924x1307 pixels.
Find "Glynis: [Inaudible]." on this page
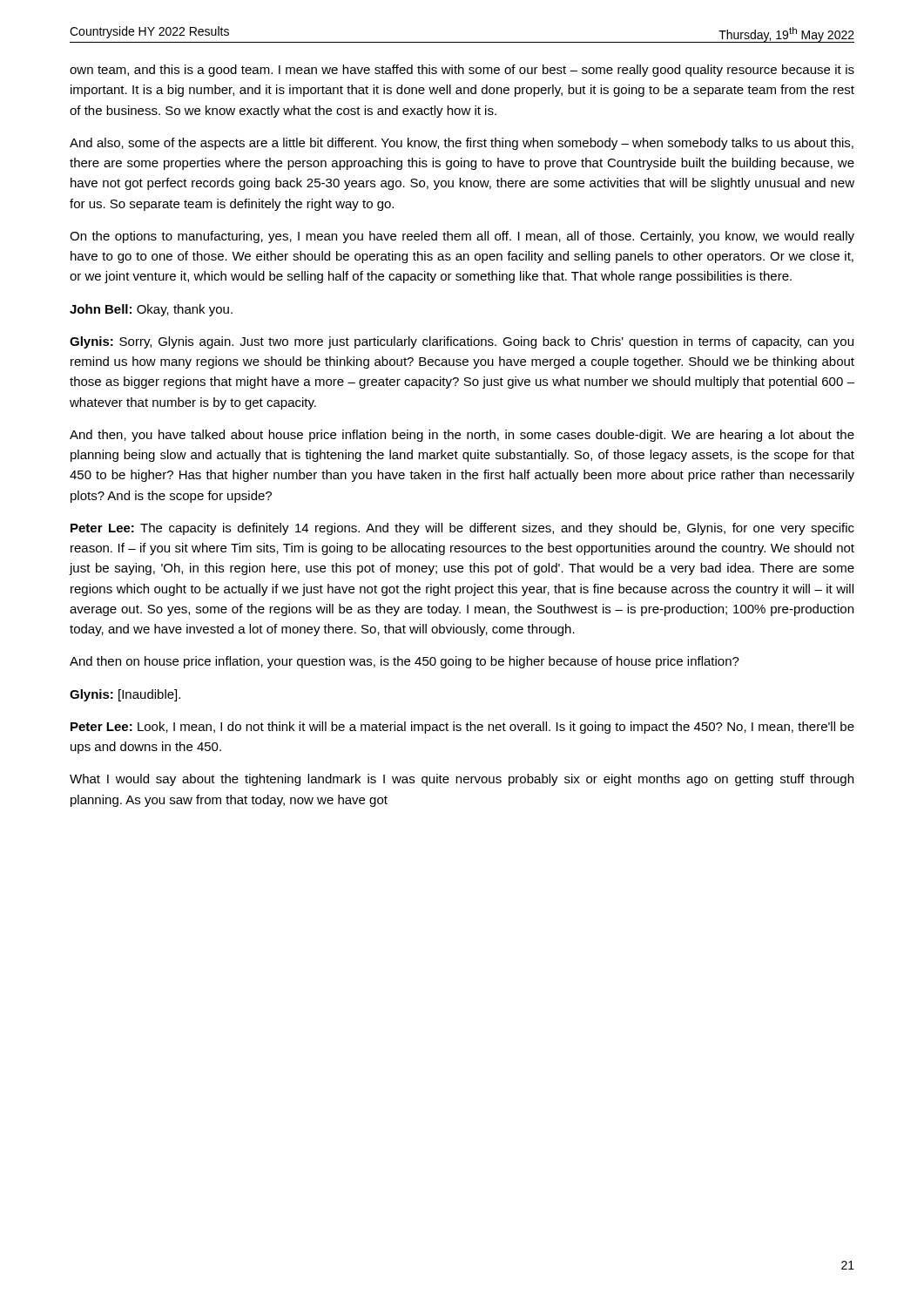126,694
